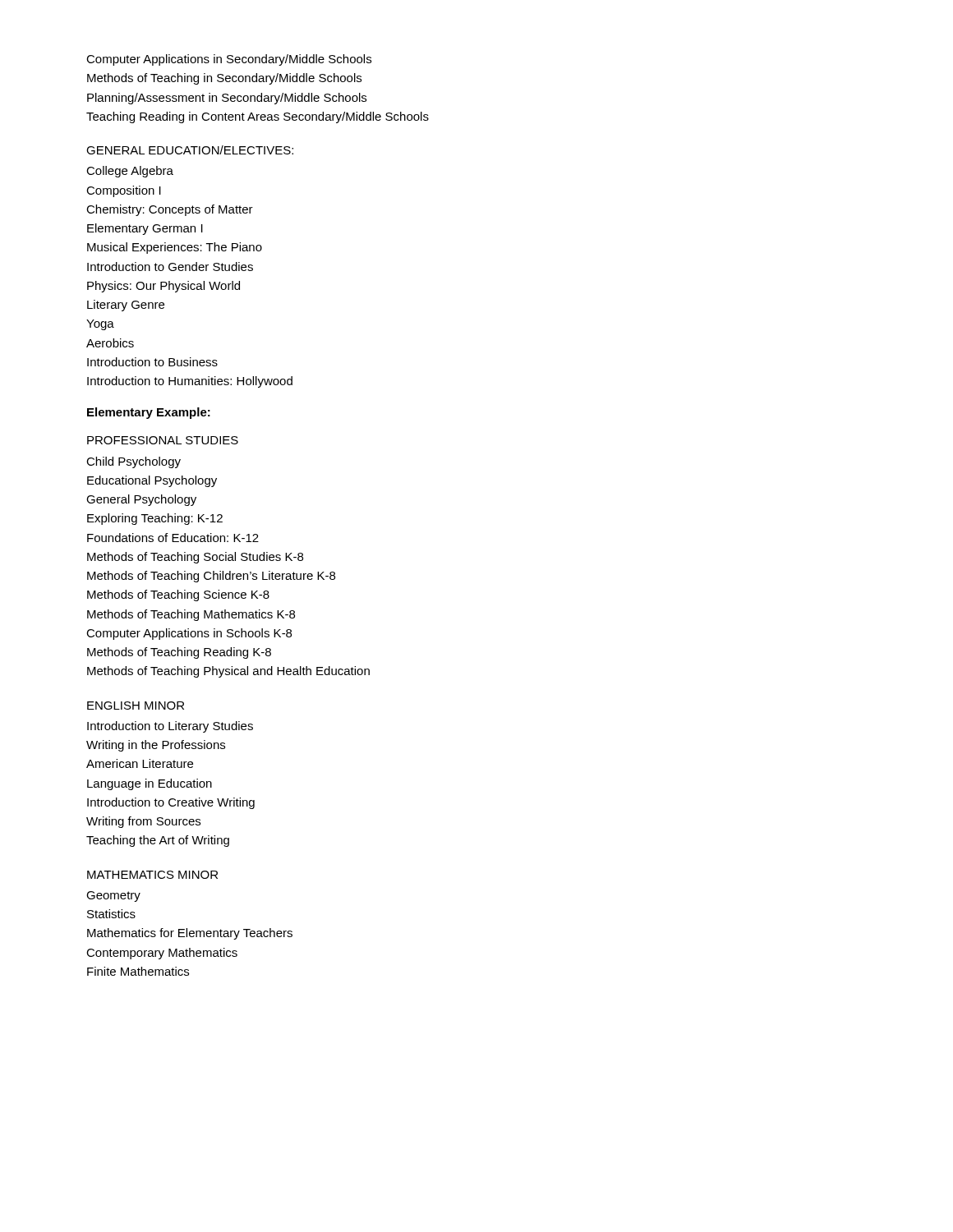The image size is (953, 1232).
Task: Select the region starting "General Psychology"
Action: click(x=141, y=499)
